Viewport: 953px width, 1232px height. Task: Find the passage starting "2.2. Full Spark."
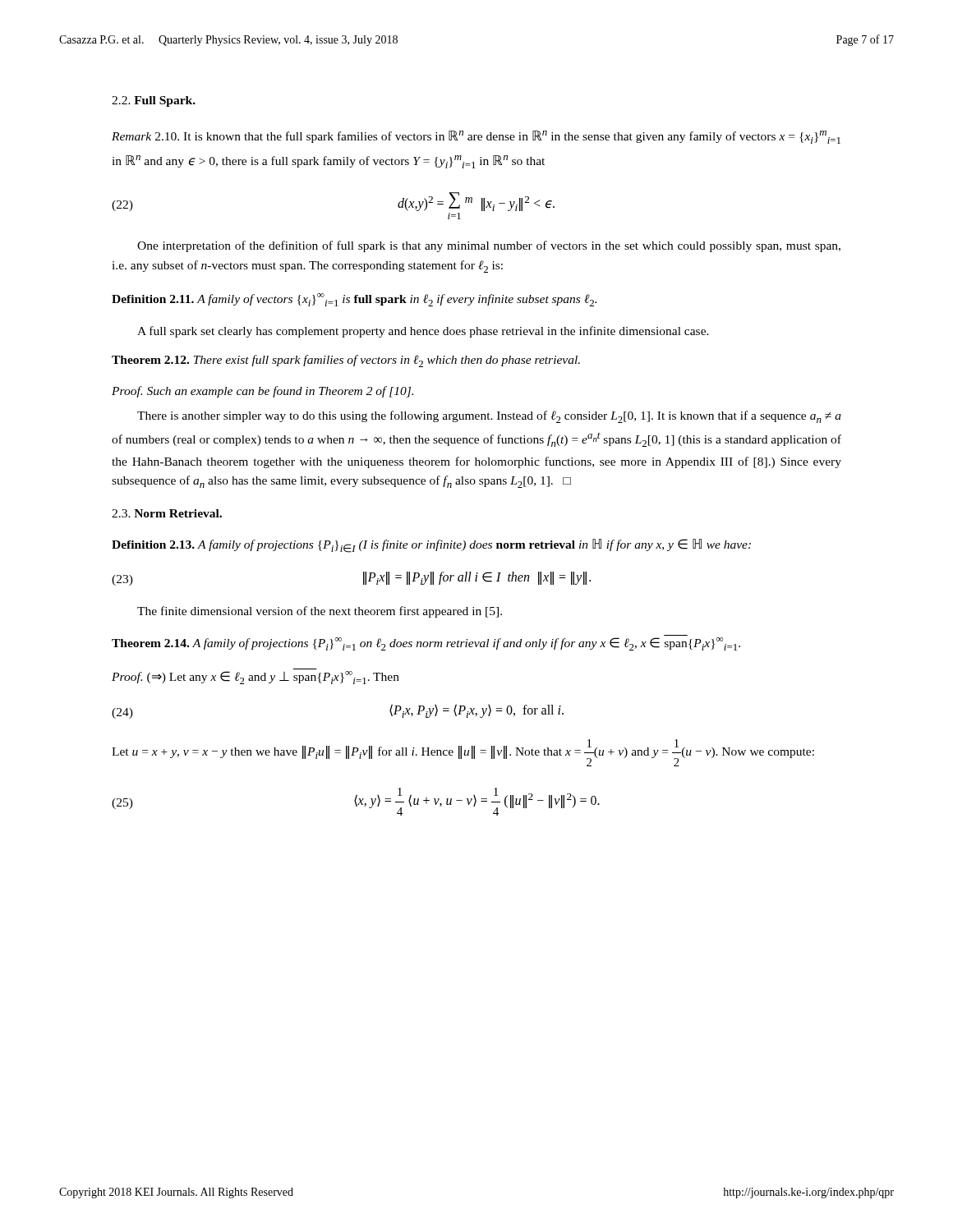[x=154, y=100]
